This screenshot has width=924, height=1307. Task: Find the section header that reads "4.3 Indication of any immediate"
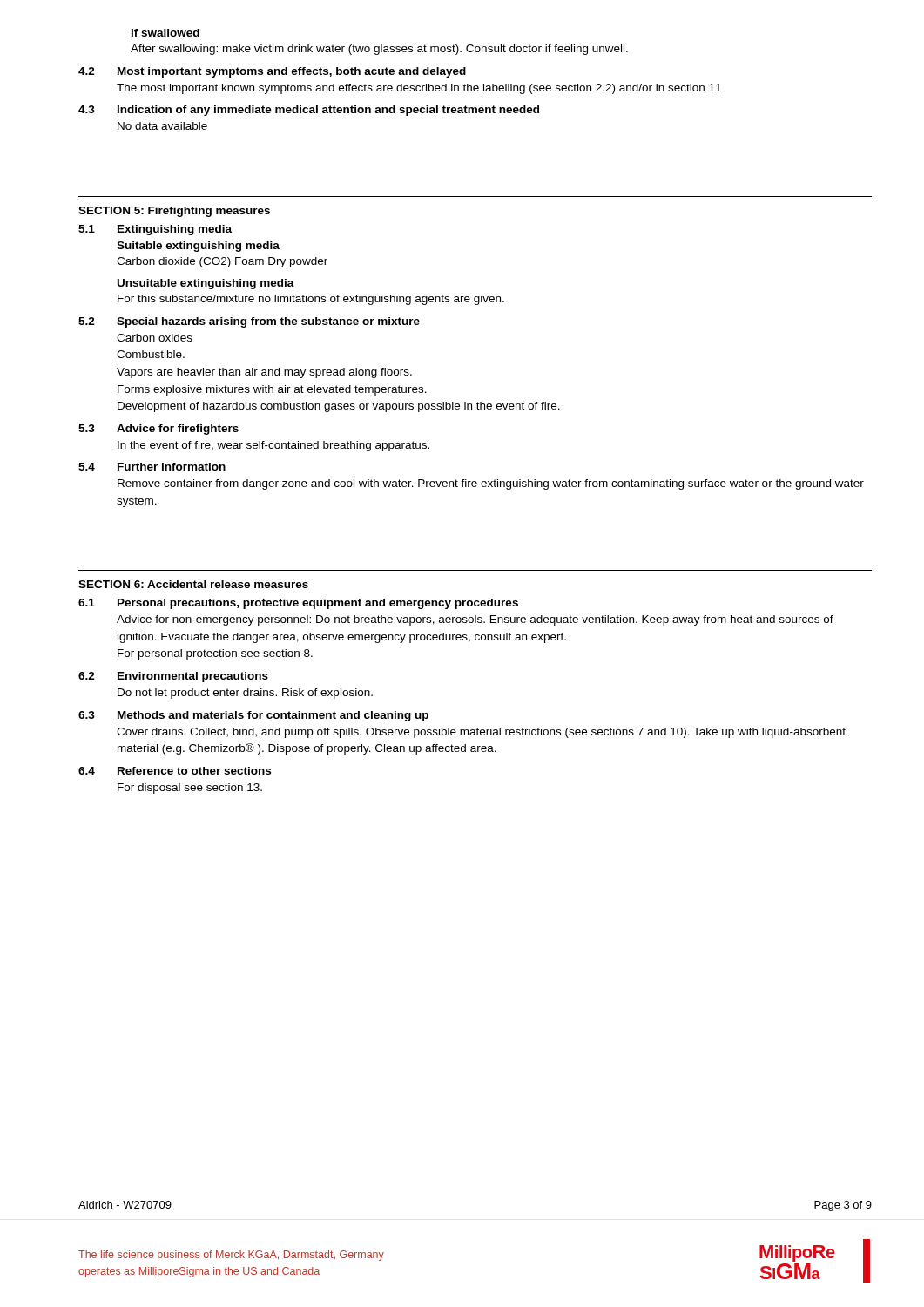point(475,110)
